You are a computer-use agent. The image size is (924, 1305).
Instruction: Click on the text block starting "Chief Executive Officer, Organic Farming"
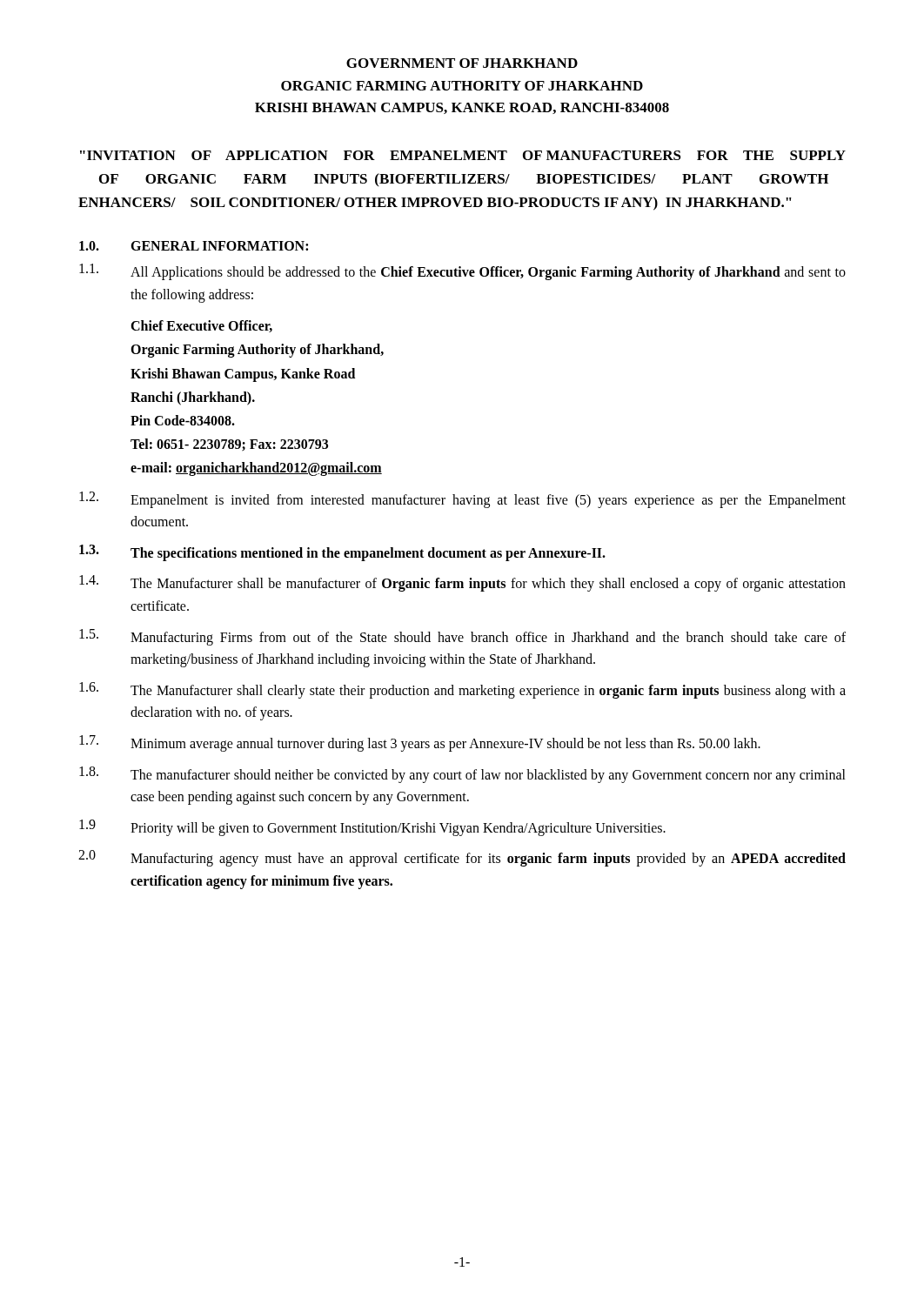[201, 326]
